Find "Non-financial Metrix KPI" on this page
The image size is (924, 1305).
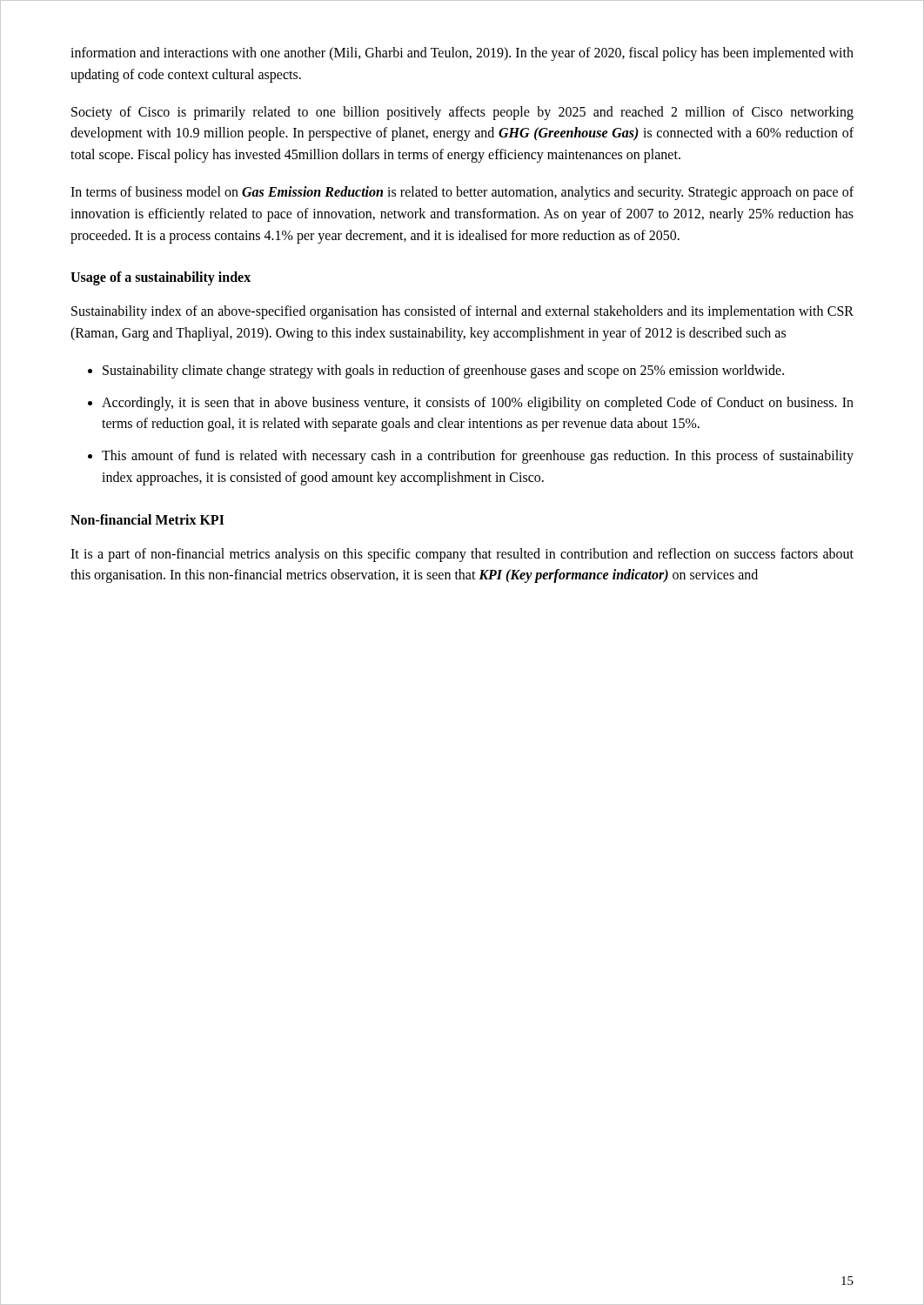tap(147, 519)
